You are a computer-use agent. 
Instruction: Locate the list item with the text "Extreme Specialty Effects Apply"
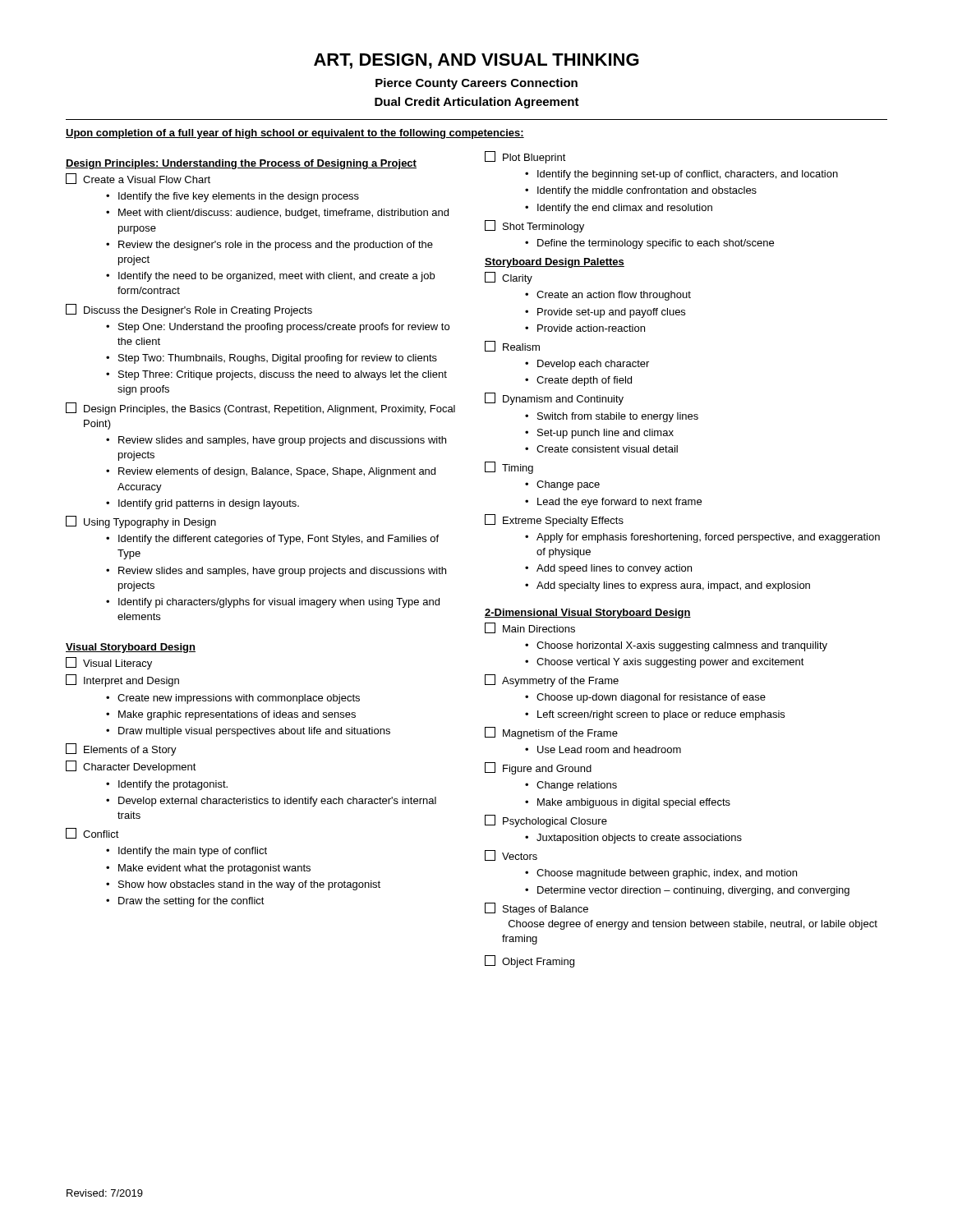coord(686,554)
